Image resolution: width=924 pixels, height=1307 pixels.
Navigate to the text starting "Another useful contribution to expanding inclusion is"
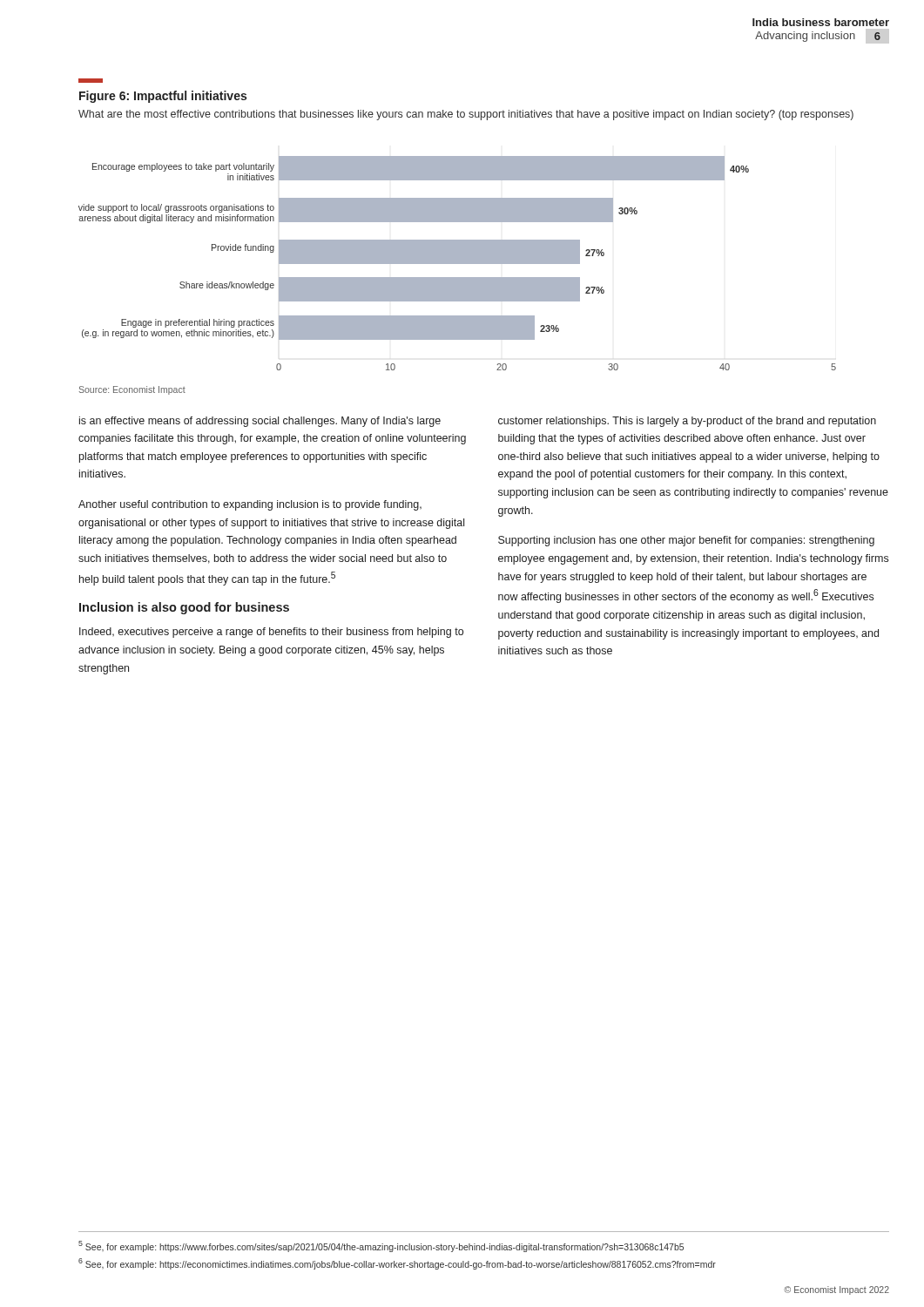[272, 542]
